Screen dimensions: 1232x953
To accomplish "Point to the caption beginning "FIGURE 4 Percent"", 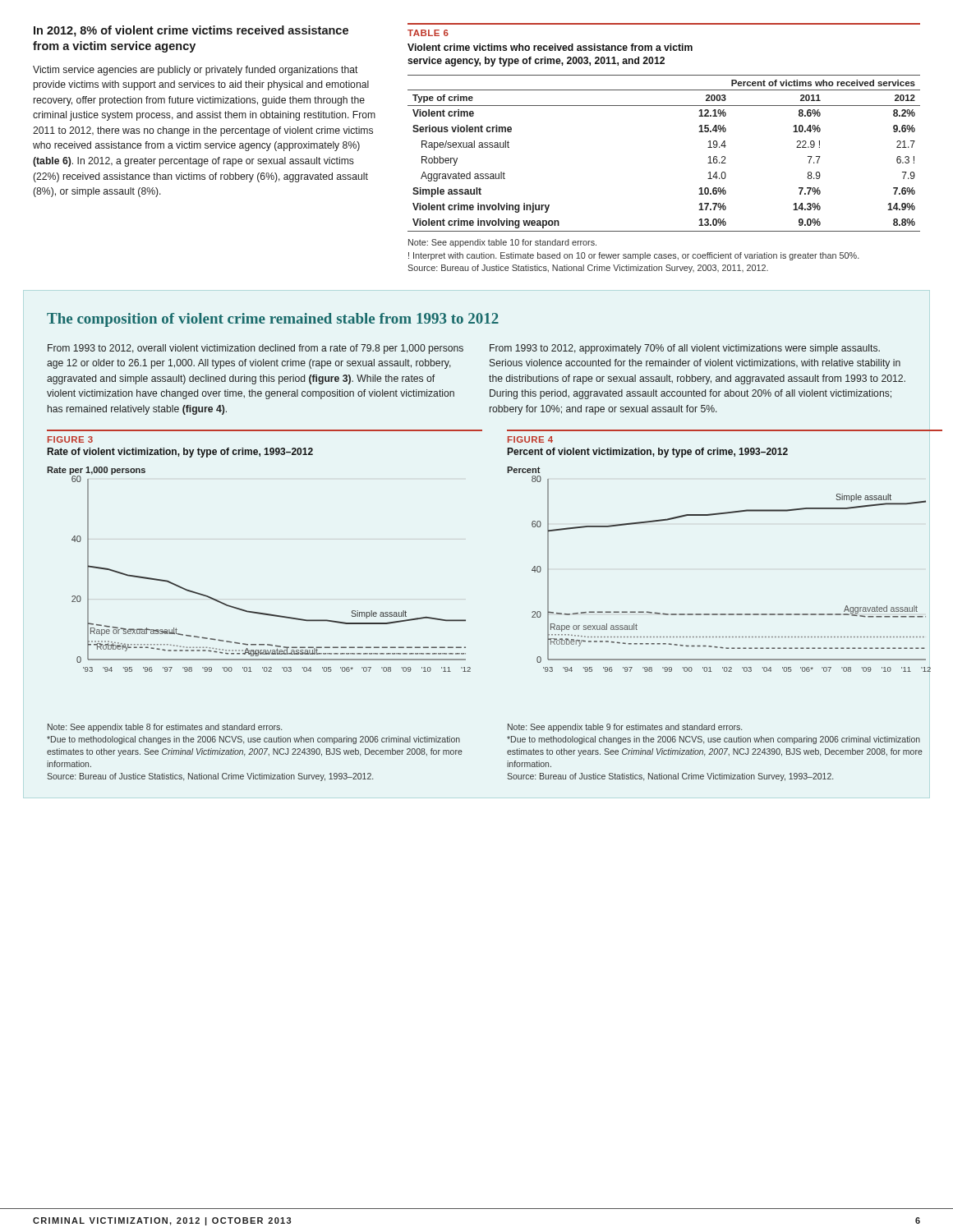I will tap(725, 444).
